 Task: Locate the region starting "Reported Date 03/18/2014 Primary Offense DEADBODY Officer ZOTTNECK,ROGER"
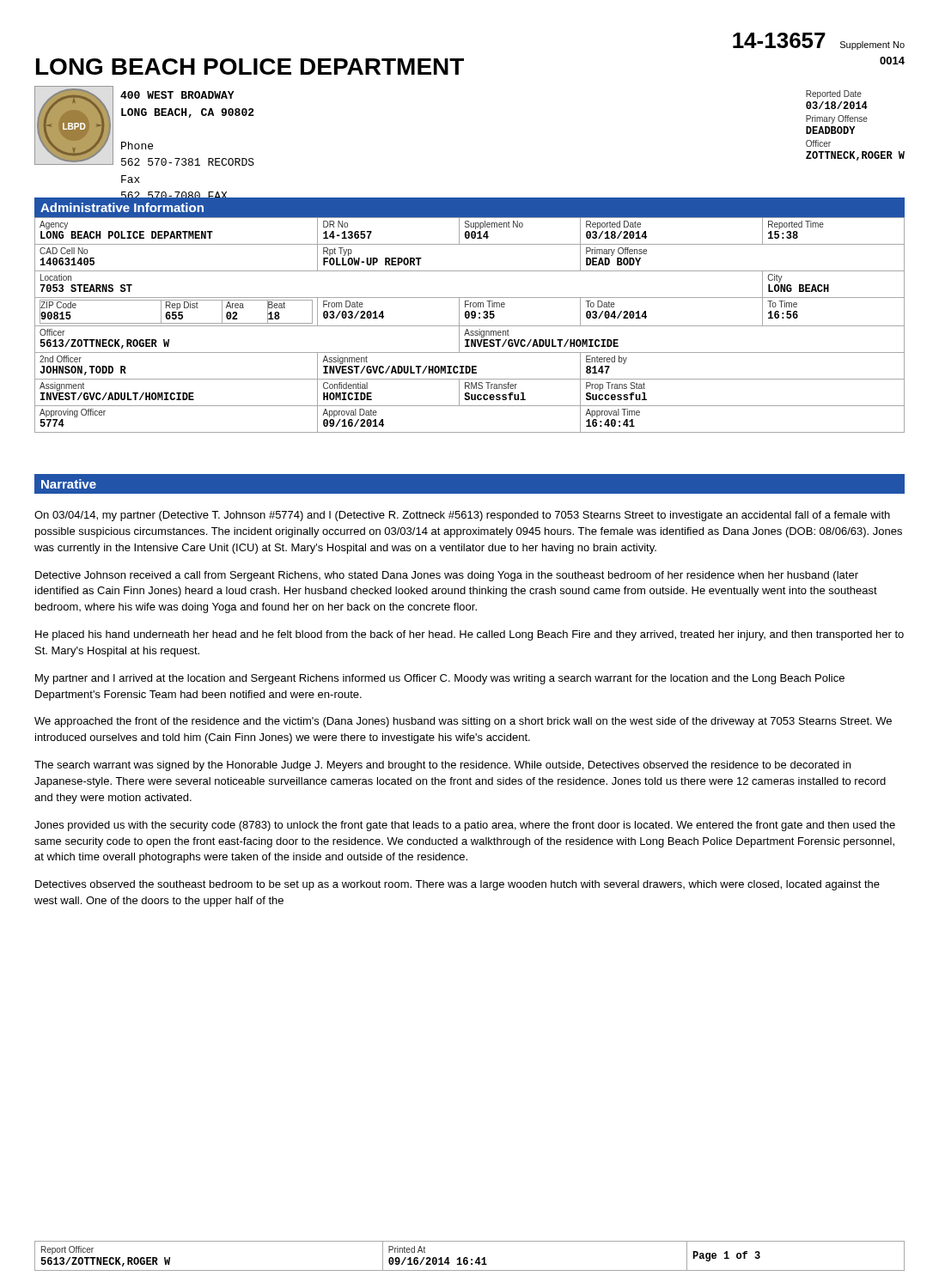click(x=855, y=126)
